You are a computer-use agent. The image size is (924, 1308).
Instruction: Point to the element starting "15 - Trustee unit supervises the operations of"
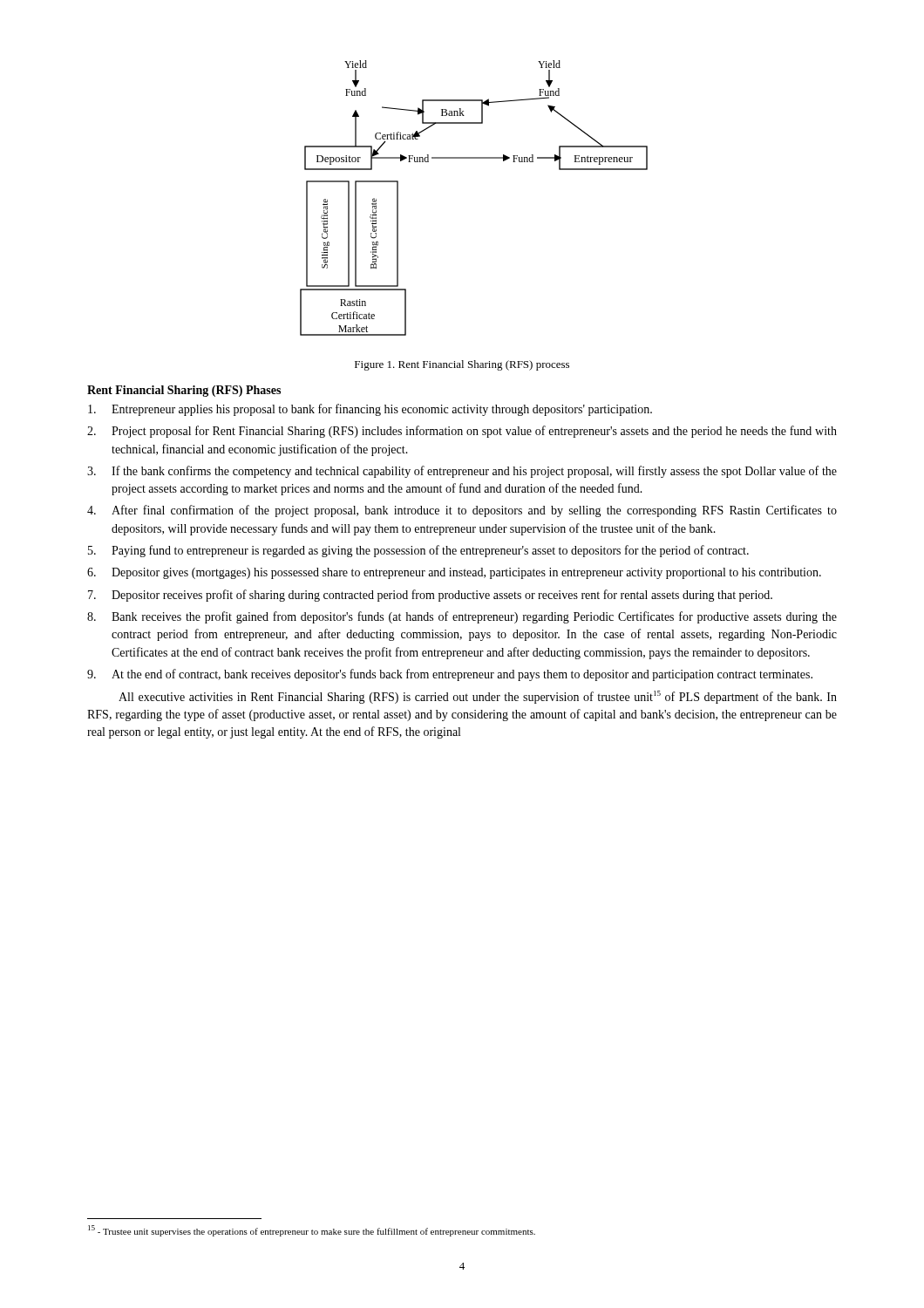[311, 1230]
